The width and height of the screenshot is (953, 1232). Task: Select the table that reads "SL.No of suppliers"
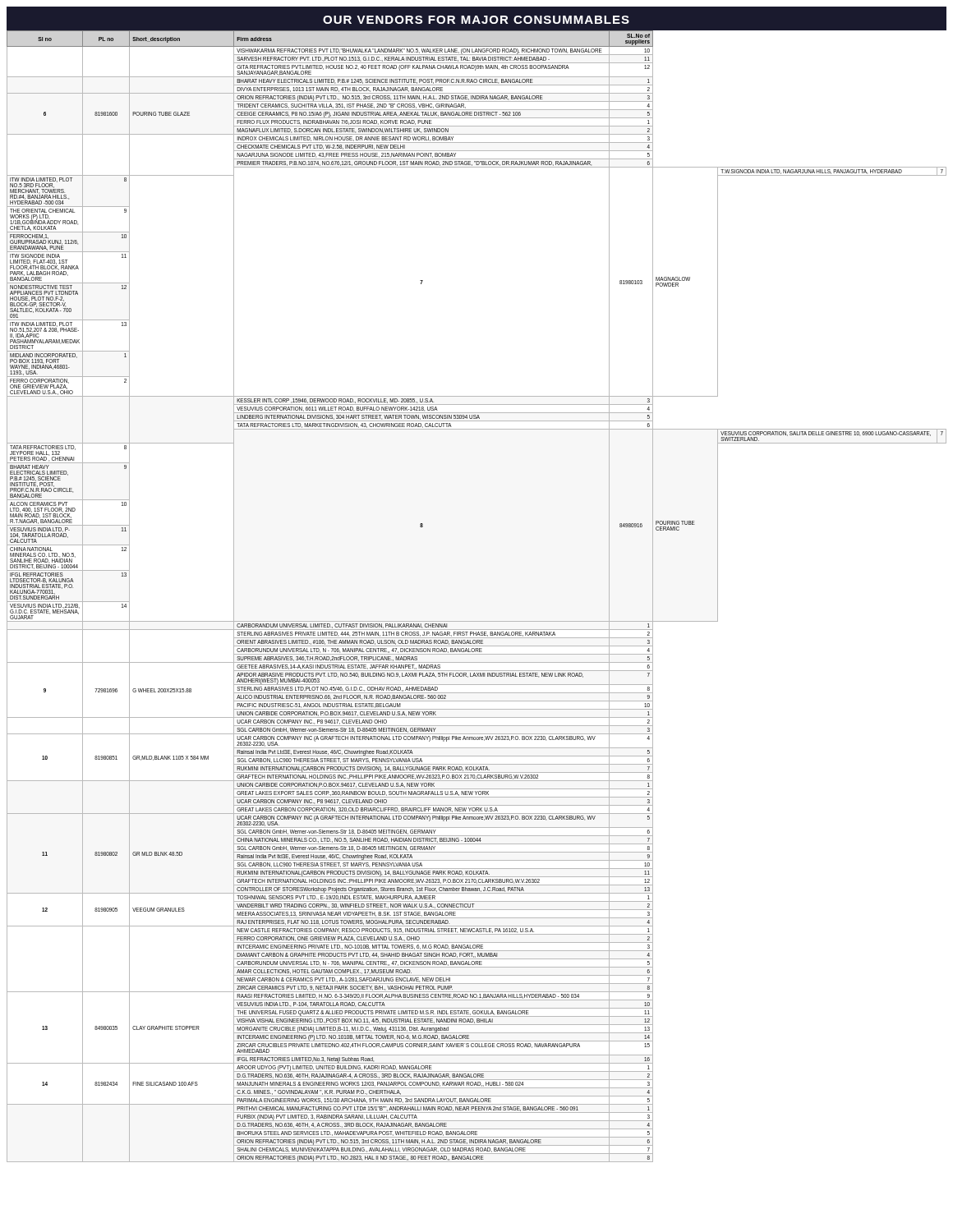tap(476, 596)
